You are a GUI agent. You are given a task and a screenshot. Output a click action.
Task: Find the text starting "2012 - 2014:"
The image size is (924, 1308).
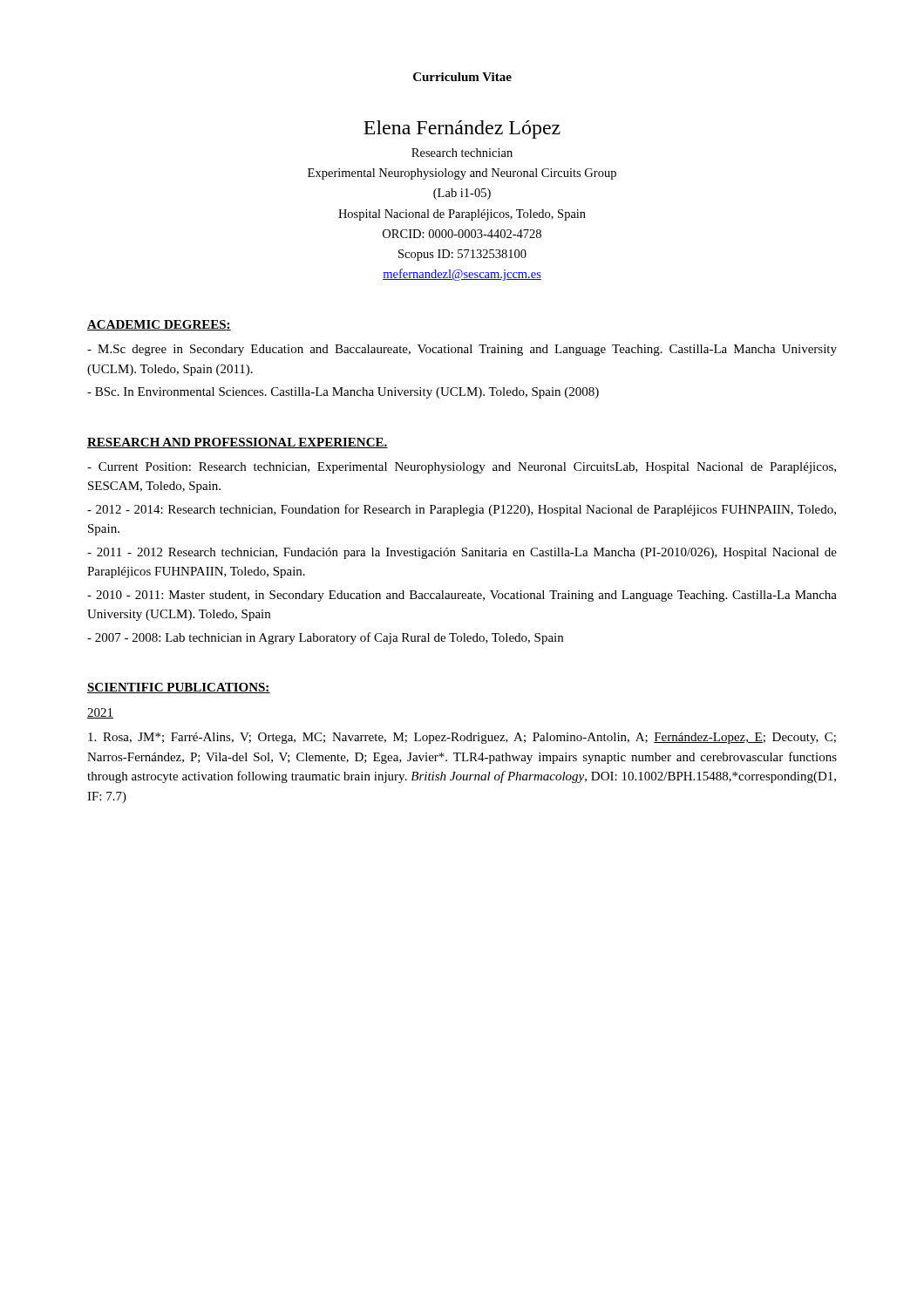pyautogui.click(x=462, y=519)
